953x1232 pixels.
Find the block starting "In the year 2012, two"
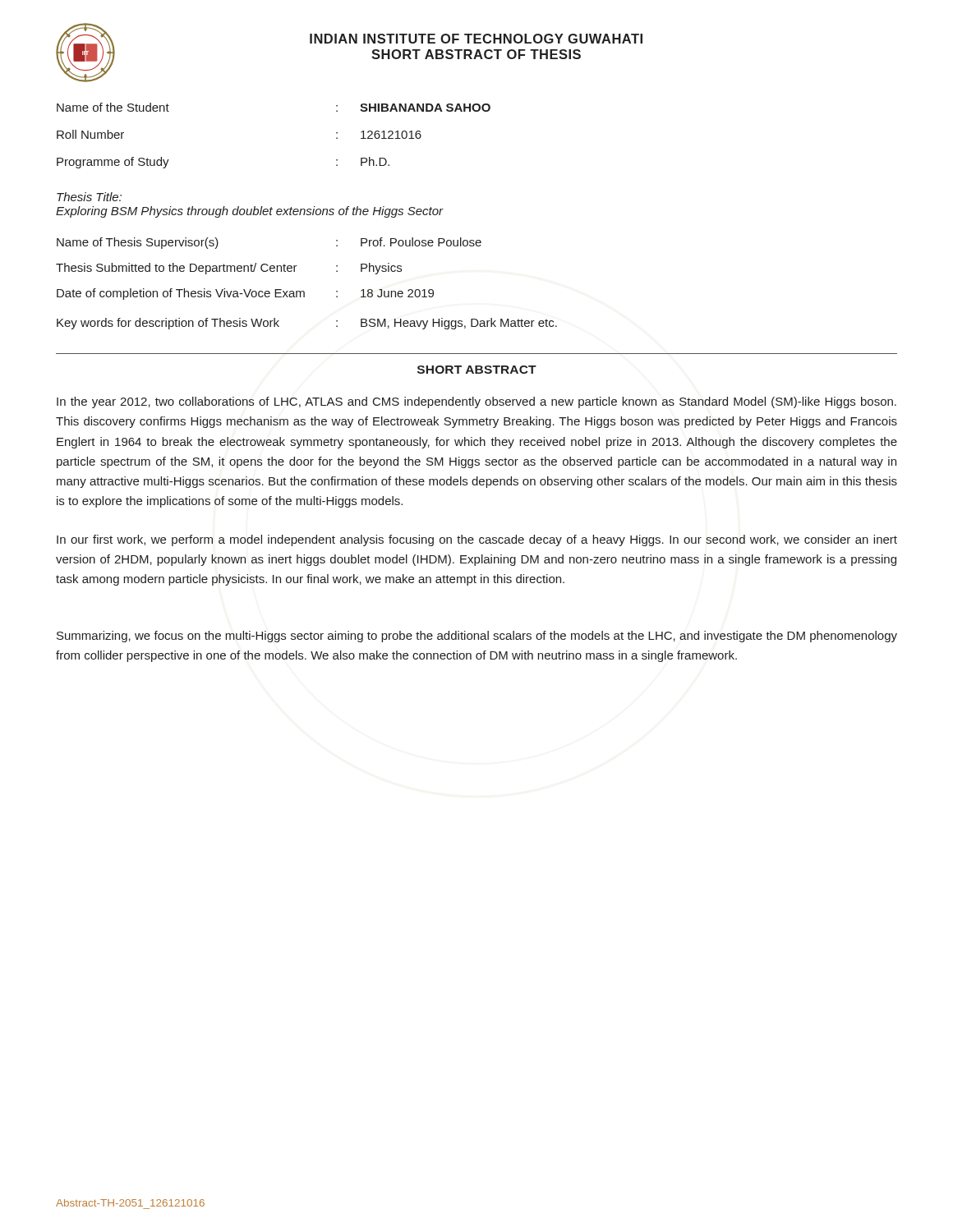pyautogui.click(x=476, y=451)
